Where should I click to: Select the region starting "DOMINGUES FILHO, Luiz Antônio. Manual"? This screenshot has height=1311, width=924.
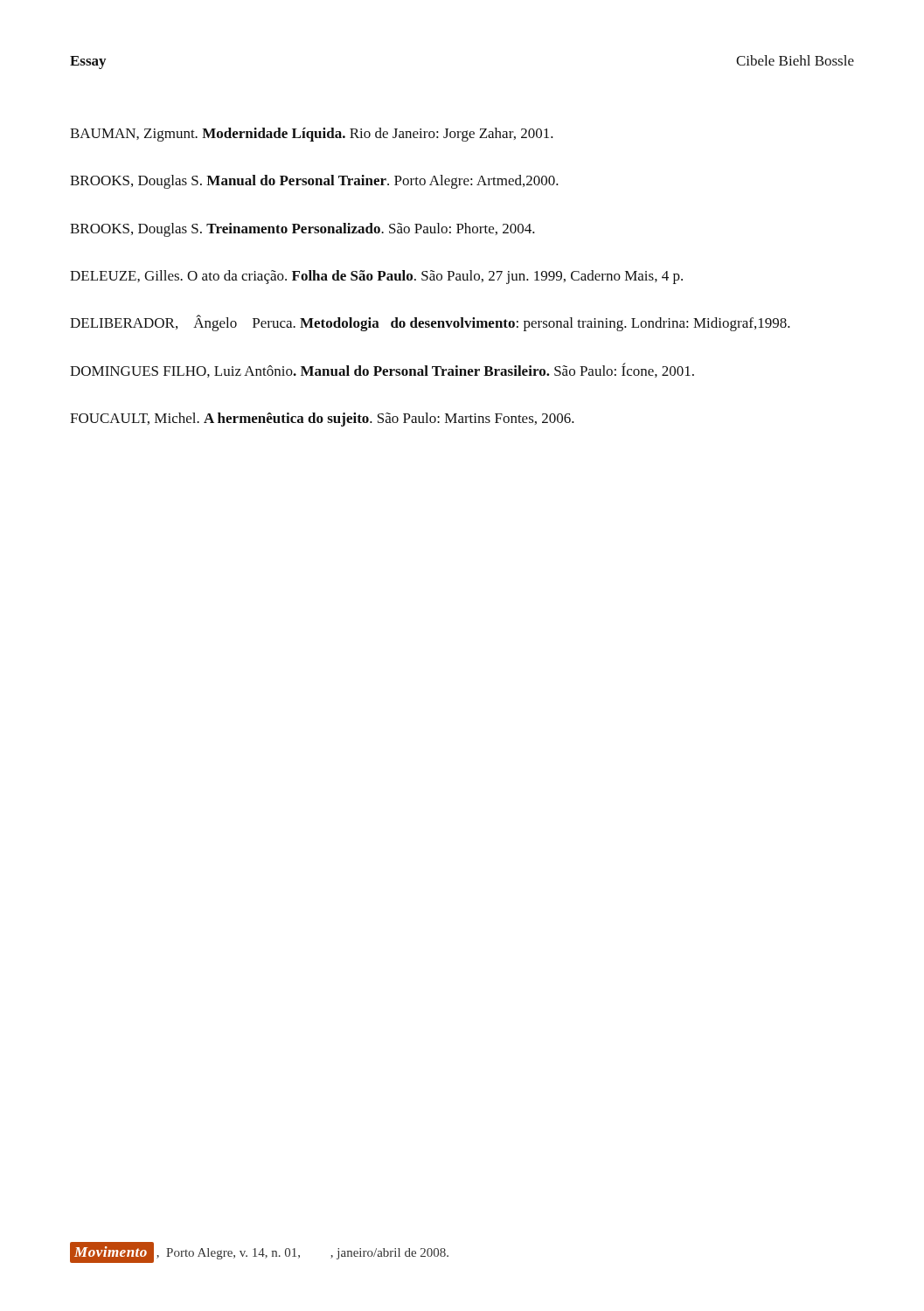[x=382, y=371]
